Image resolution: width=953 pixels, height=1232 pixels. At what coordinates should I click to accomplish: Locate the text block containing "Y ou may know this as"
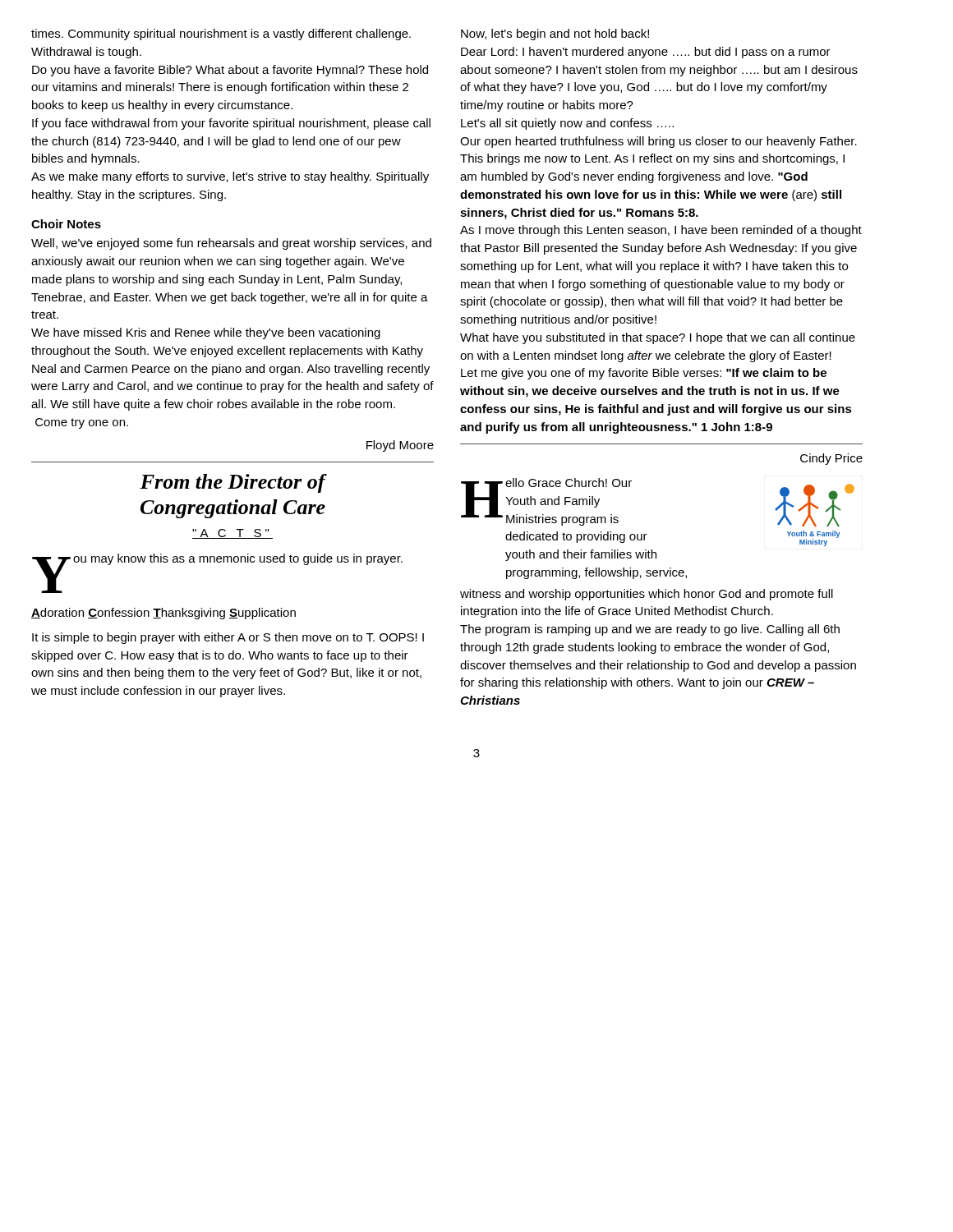[x=233, y=574]
